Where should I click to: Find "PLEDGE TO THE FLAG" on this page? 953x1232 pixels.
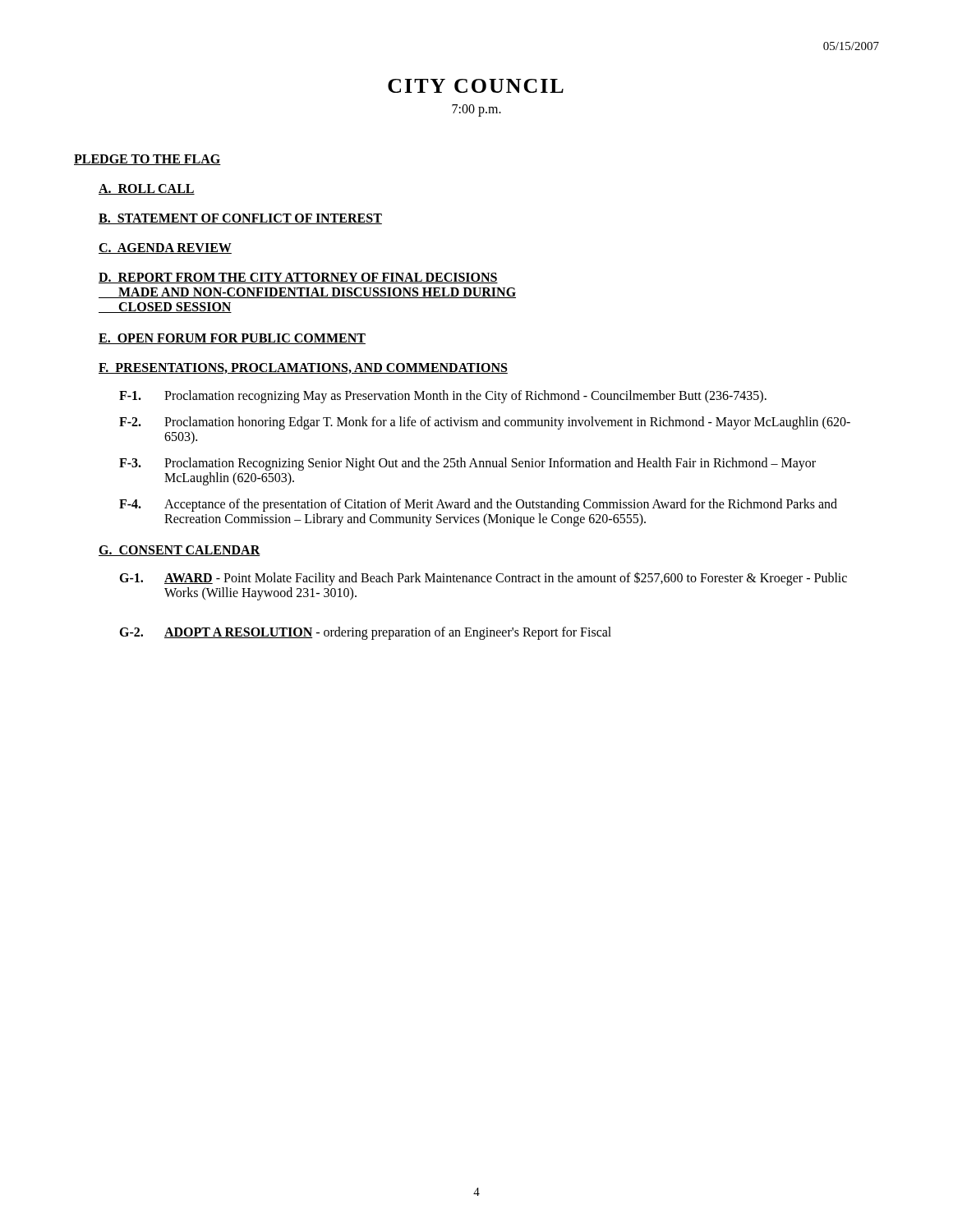pos(147,159)
